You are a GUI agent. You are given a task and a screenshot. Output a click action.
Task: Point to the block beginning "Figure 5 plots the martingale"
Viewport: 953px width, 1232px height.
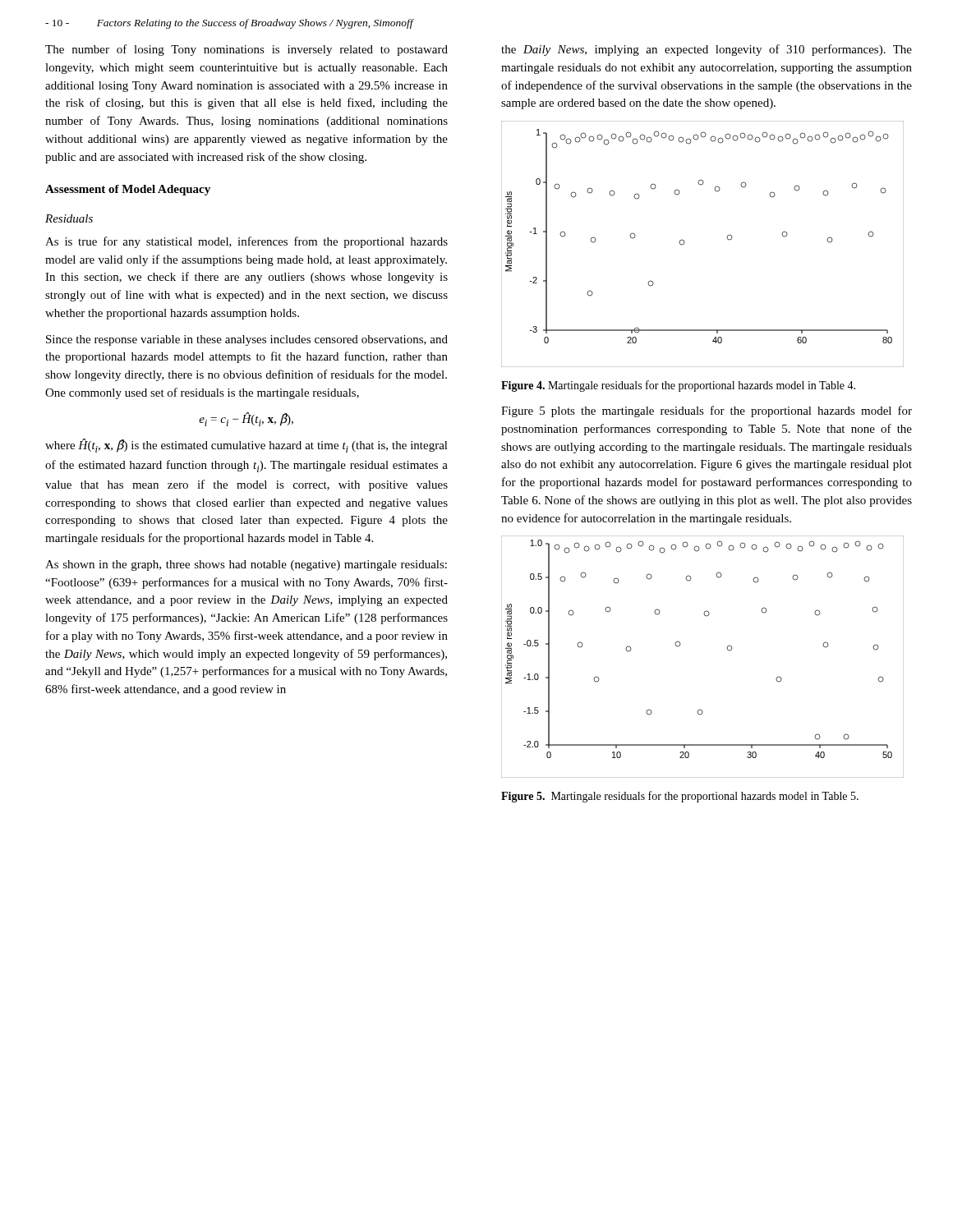[x=707, y=465]
